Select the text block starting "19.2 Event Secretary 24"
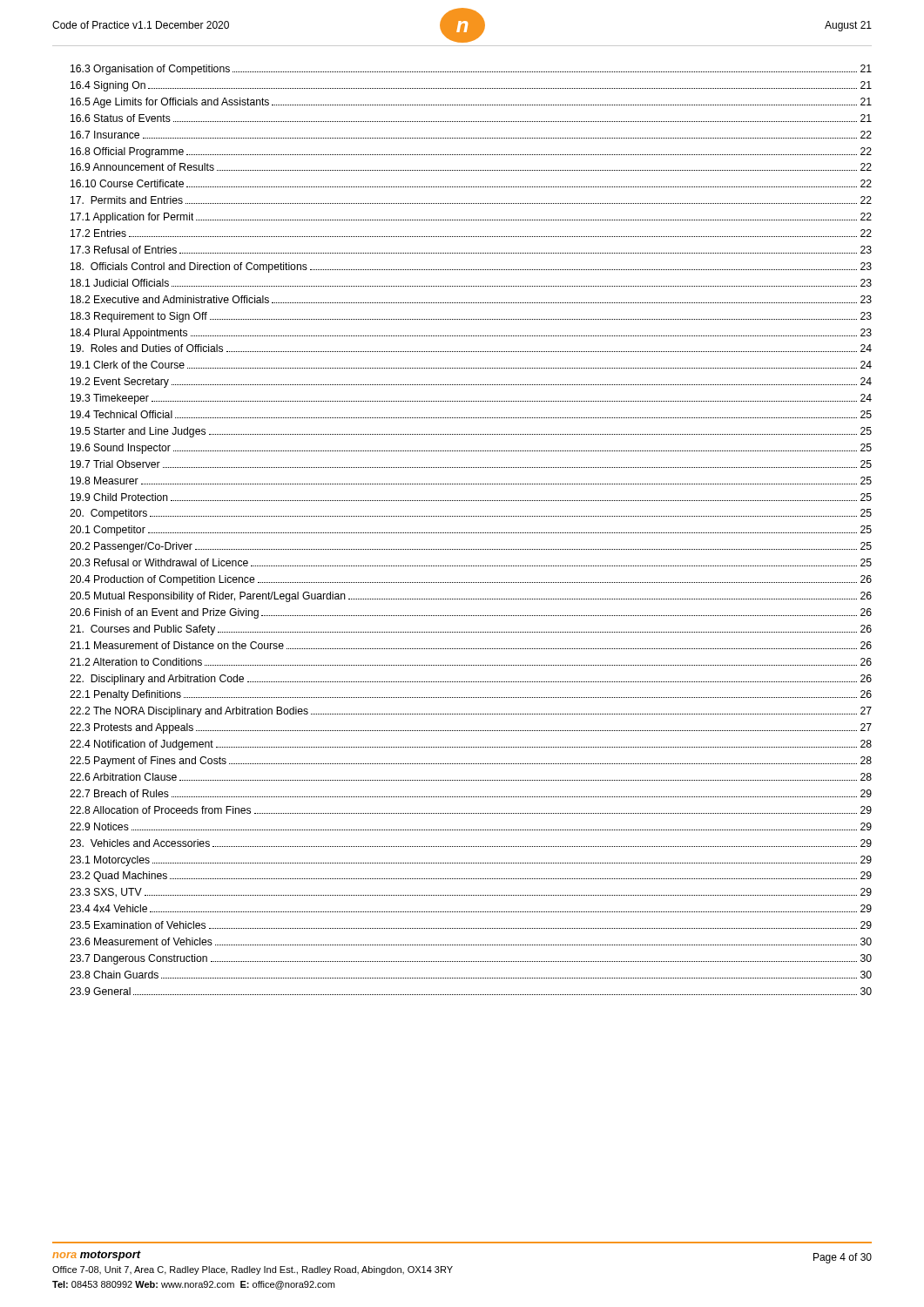This screenshot has height=1307, width=924. (x=471, y=382)
